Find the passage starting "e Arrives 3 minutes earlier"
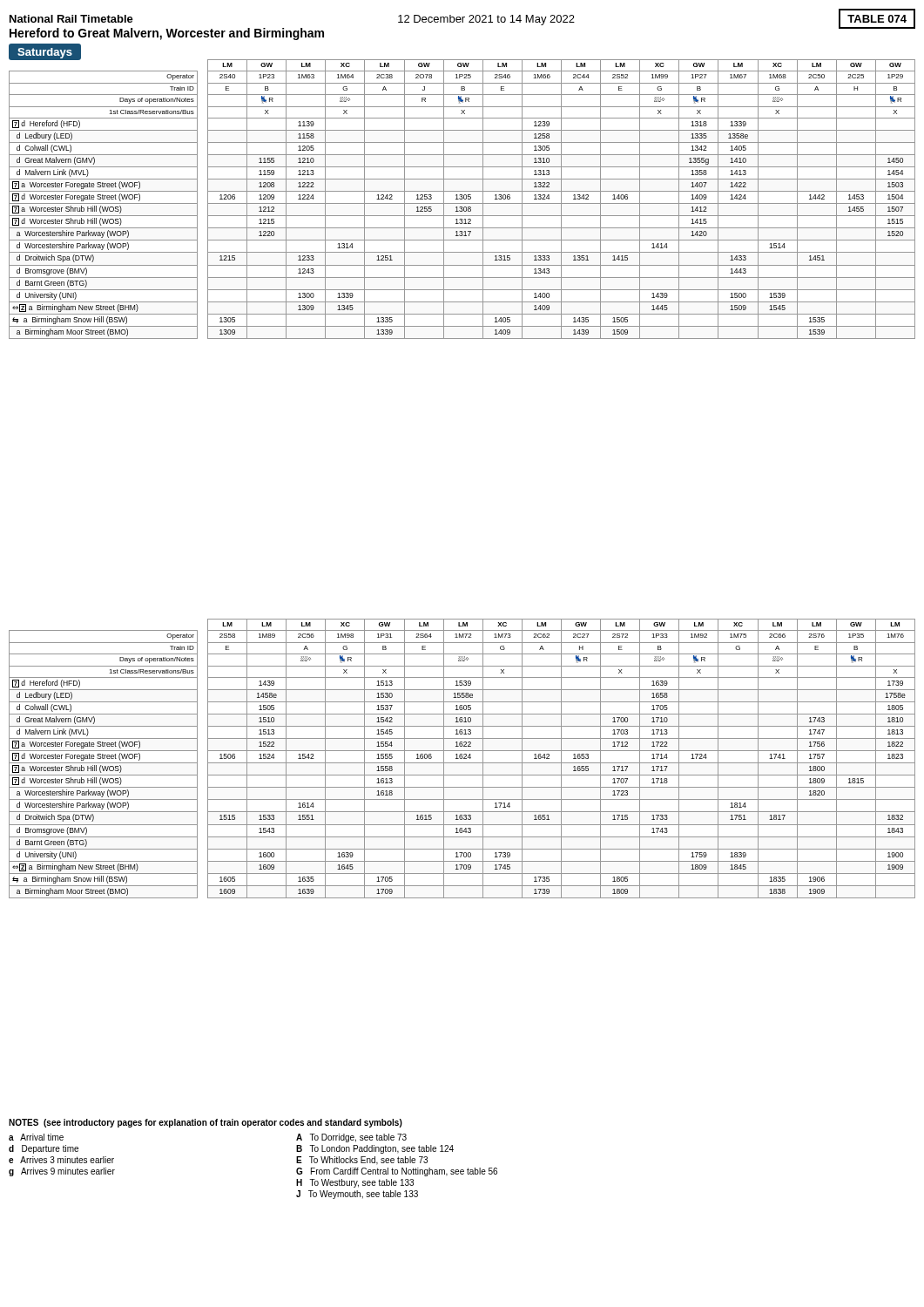The image size is (924, 1307). pos(61,1160)
